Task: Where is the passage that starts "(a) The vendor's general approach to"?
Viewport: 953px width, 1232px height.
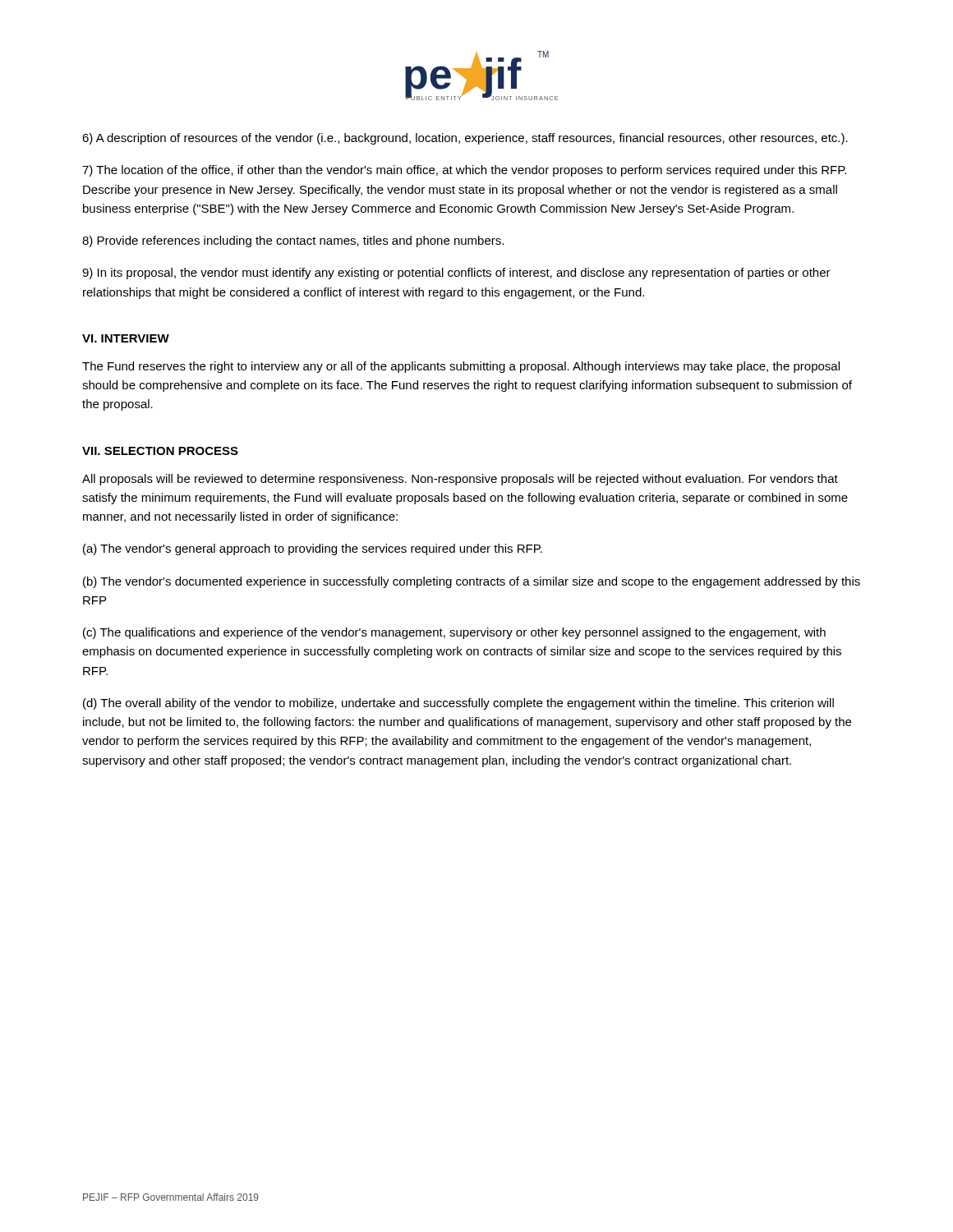Action: (313, 548)
